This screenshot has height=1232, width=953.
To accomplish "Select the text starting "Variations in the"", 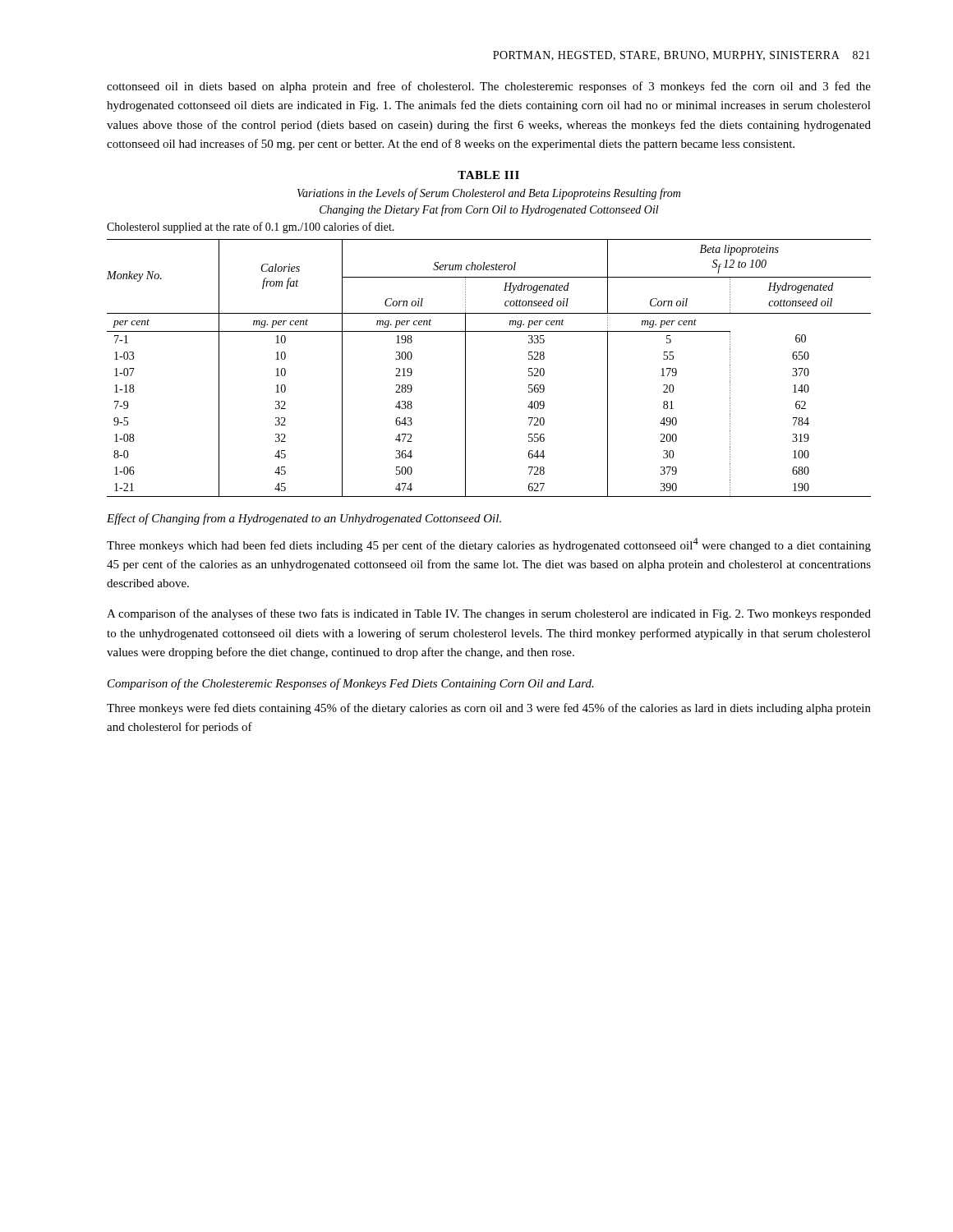I will pyautogui.click(x=489, y=201).
